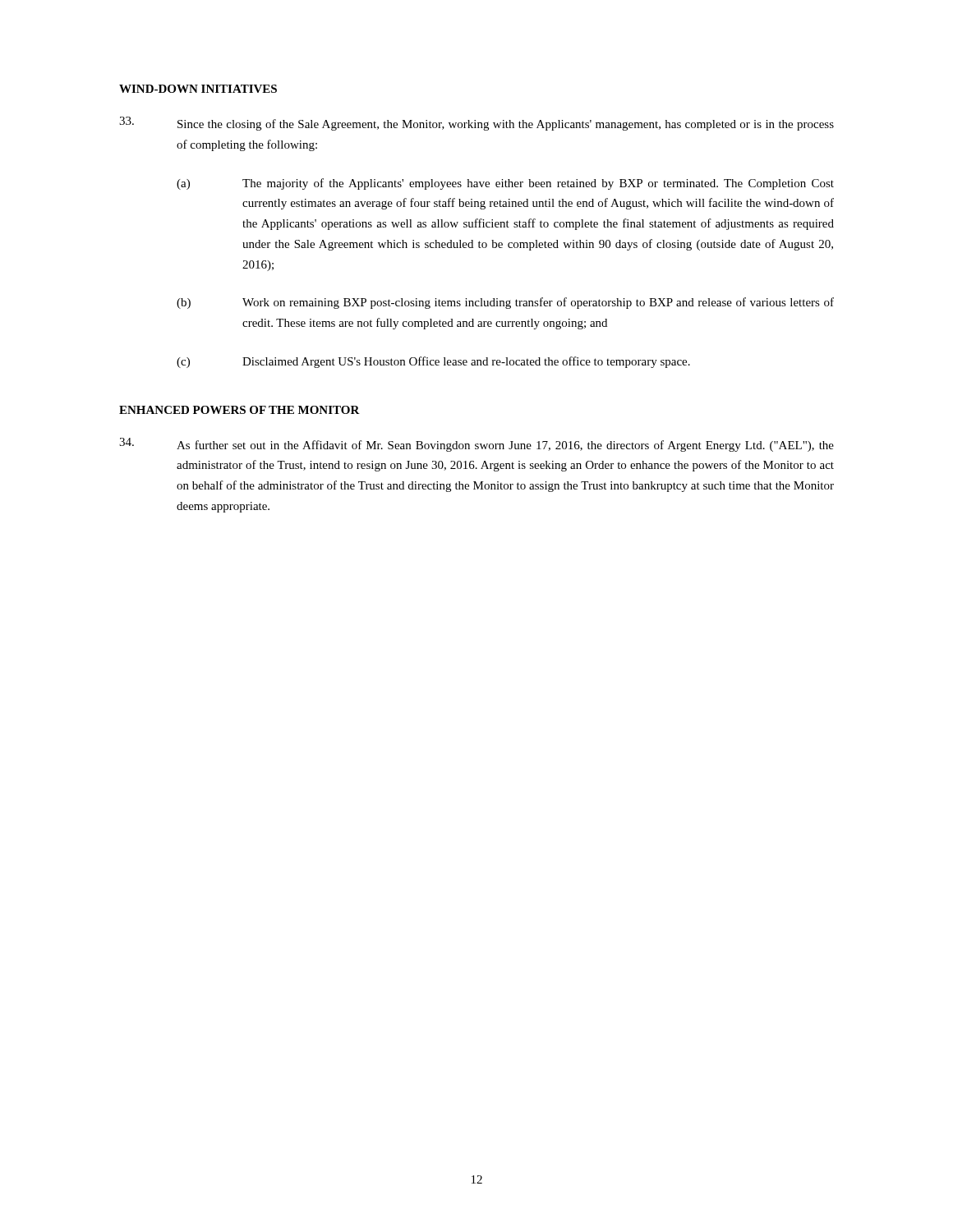This screenshot has width=953, height=1232.
Task: Click the passage that begins "33. Since the closing of"
Action: [476, 243]
